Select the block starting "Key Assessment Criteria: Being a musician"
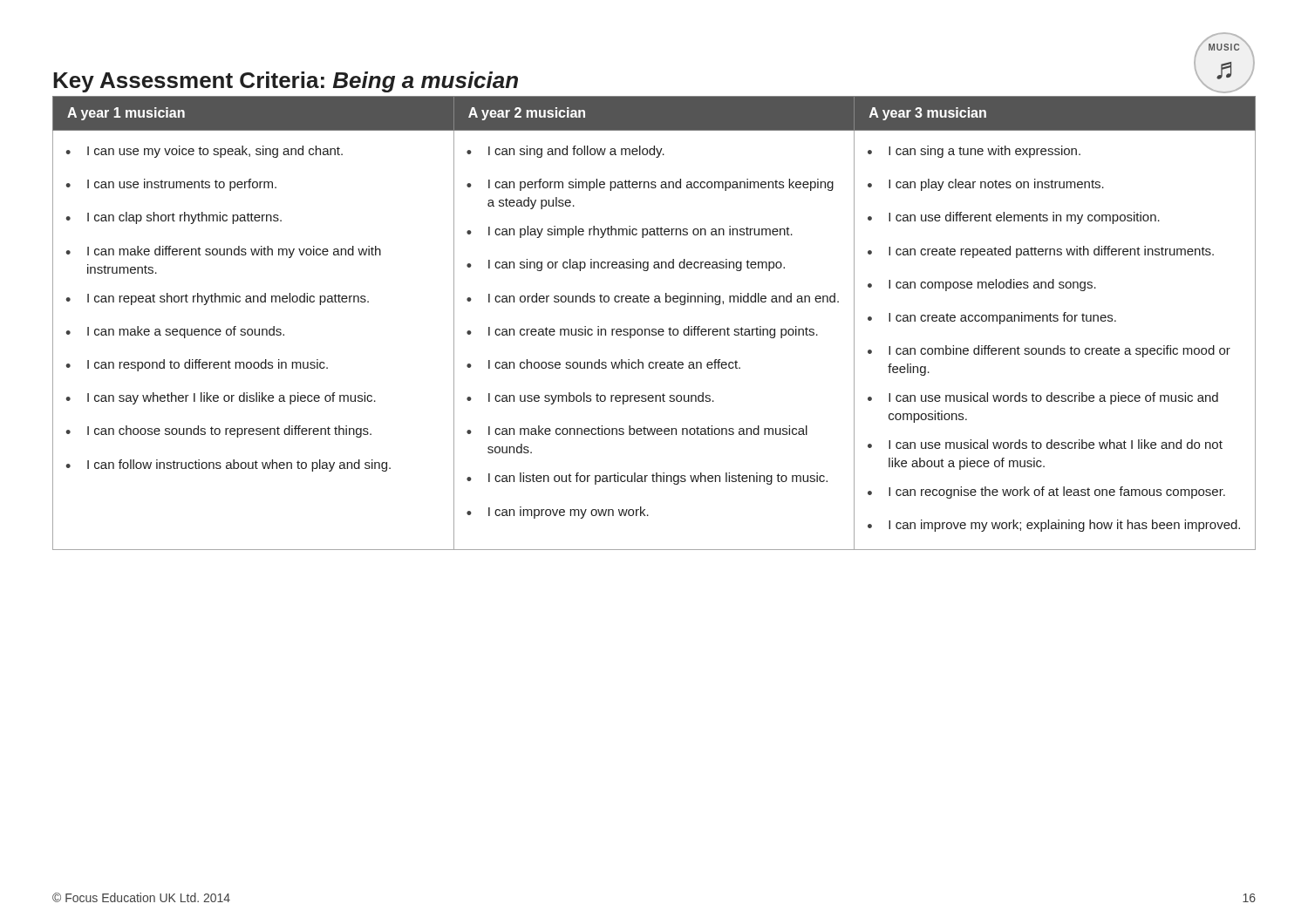This screenshot has height=924, width=1308. (286, 80)
